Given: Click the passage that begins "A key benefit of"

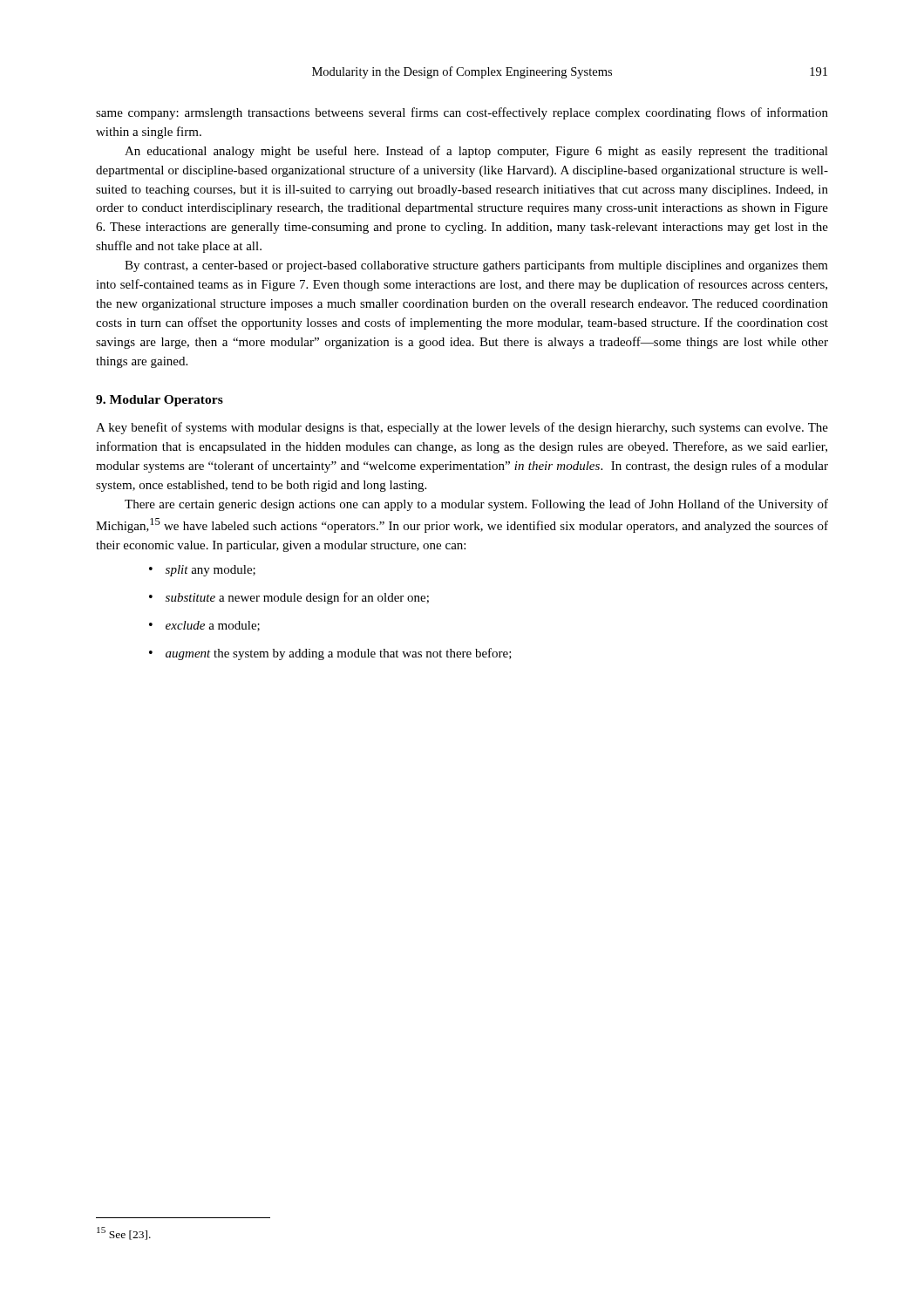Looking at the screenshot, I should pos(462,457).
